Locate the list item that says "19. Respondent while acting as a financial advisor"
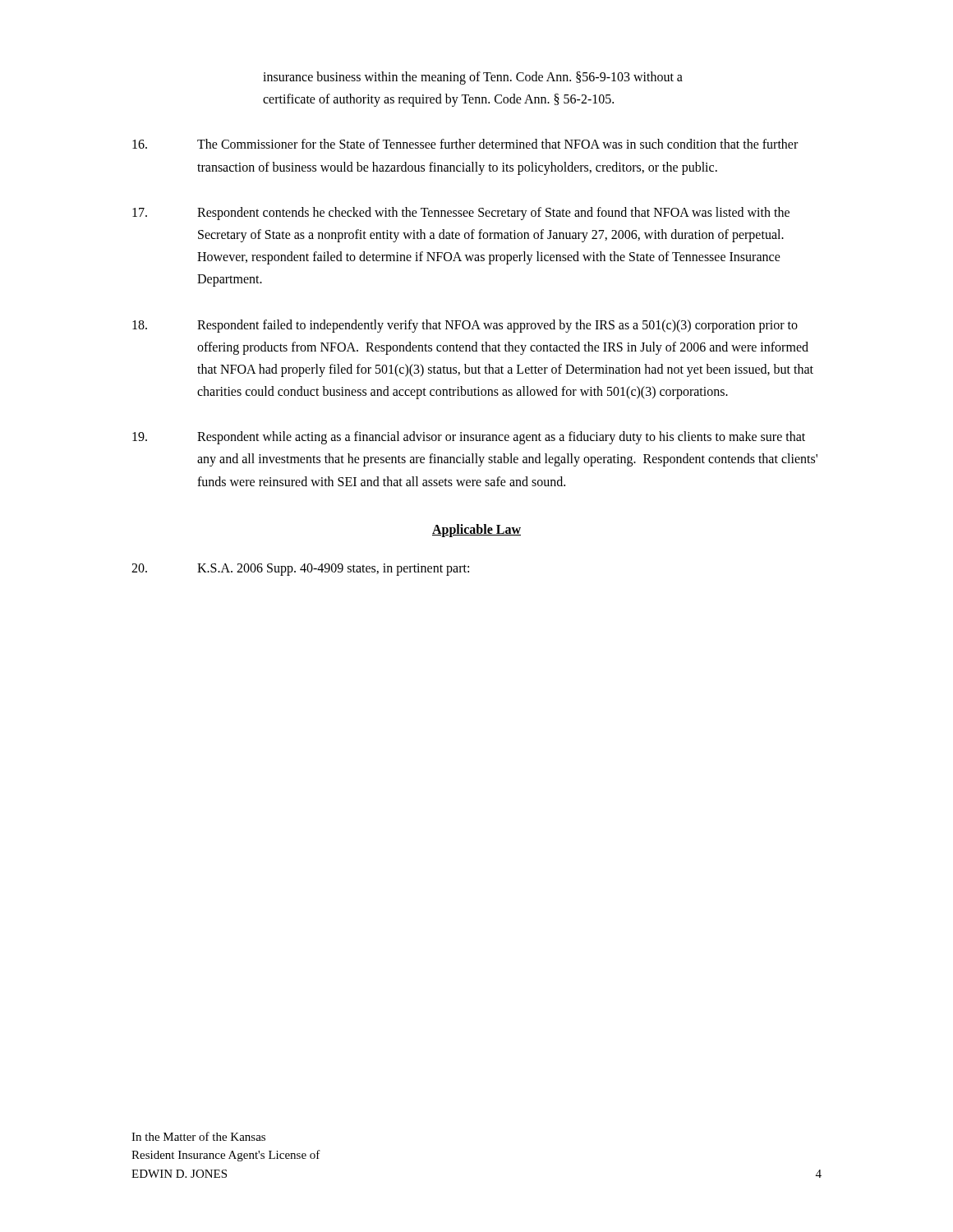The height and width of the screenshot is (1232, 953). click(x=476, y=459)
